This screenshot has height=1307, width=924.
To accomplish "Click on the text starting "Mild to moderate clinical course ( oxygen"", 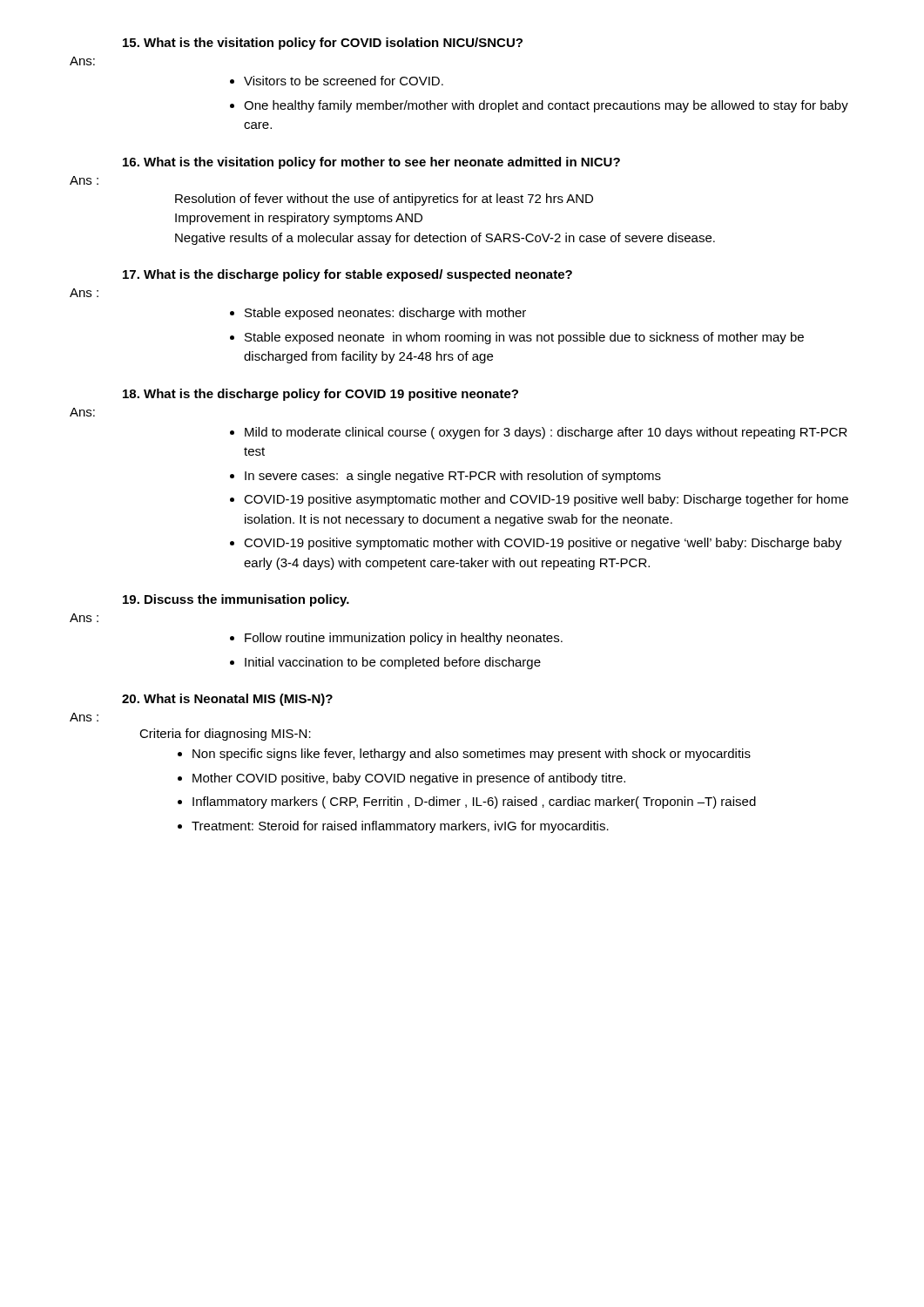I will 546,441.
